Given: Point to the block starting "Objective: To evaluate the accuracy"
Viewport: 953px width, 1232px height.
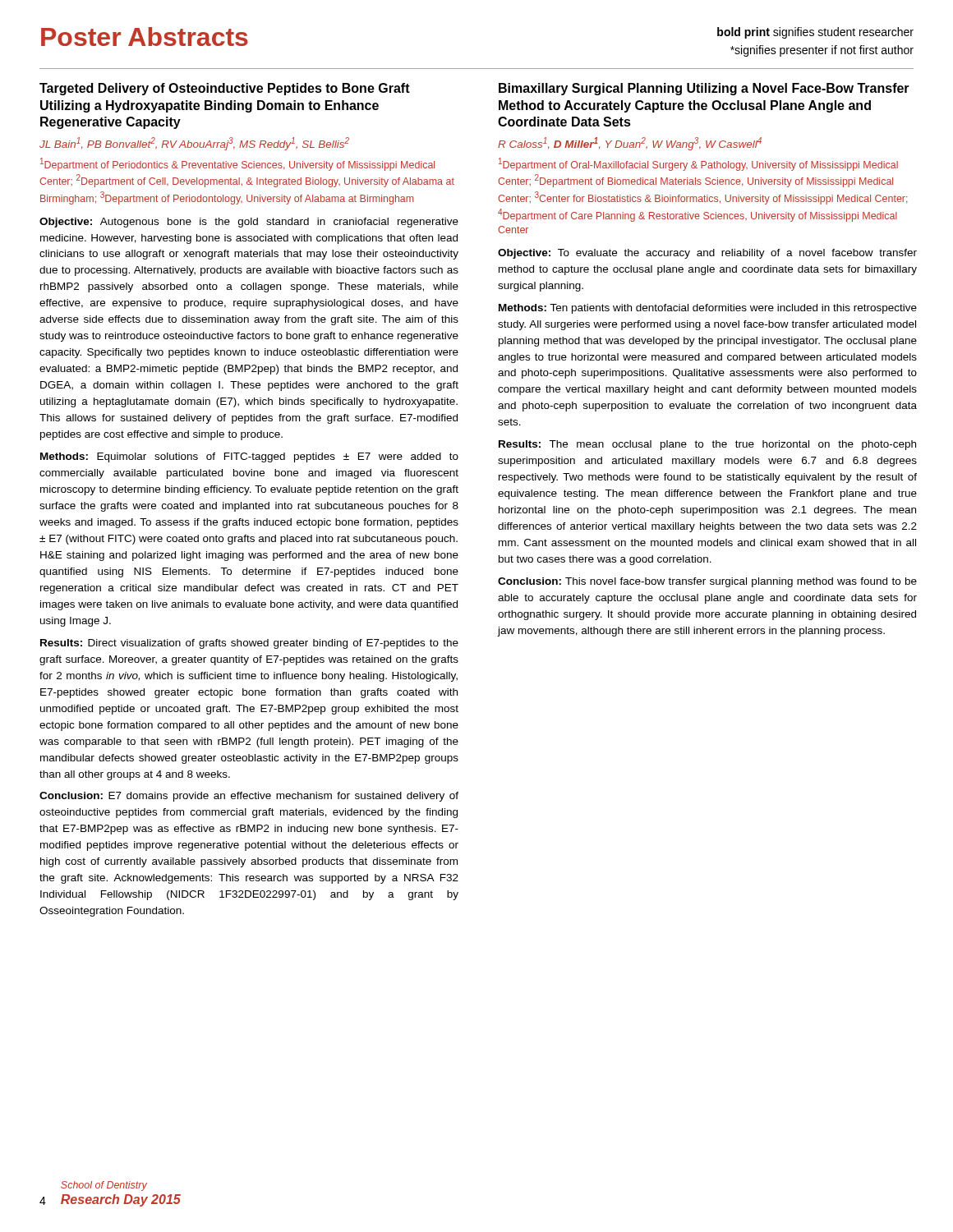Looking at the screenshot, I should point(707,269).
